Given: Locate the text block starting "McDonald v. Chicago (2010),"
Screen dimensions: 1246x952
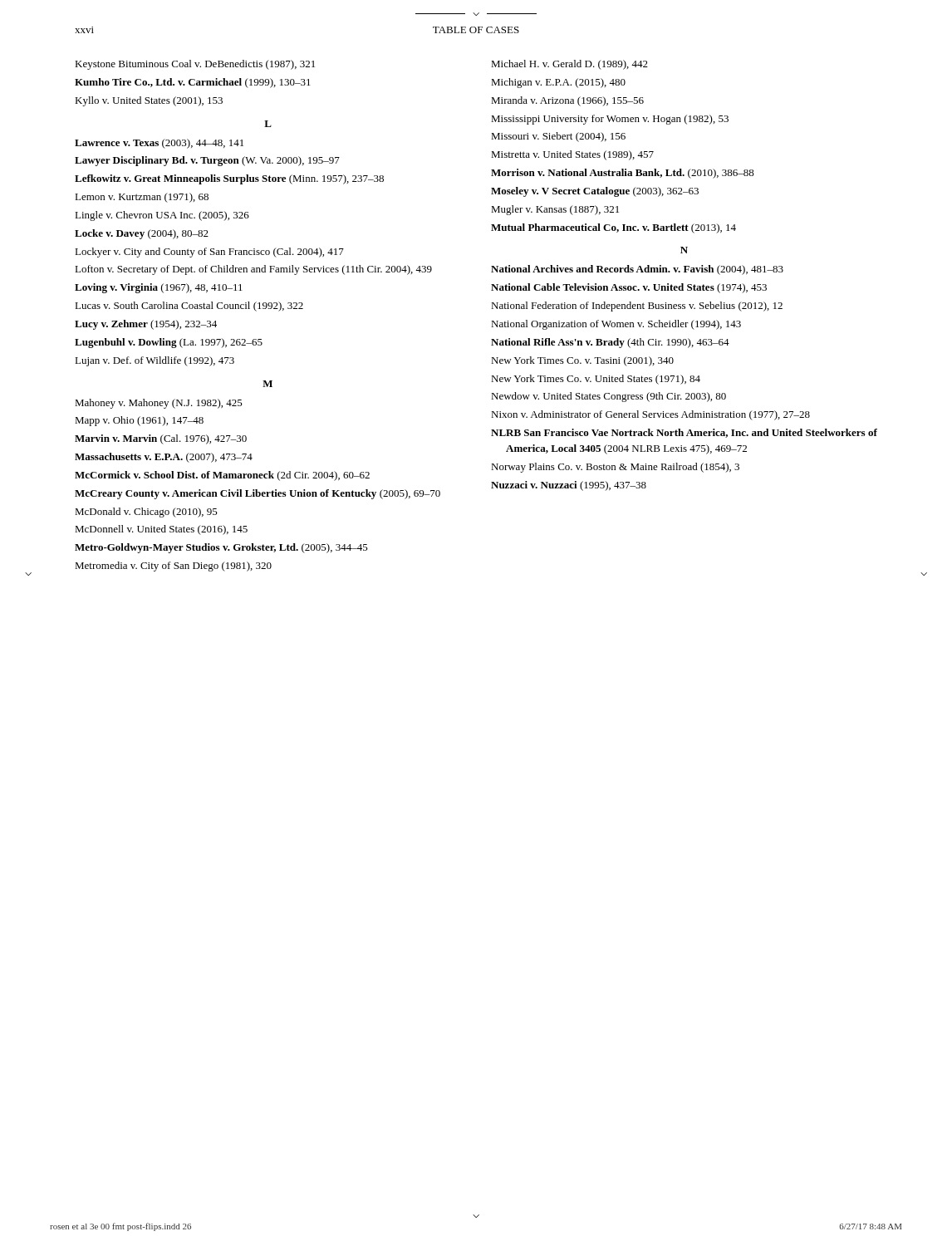Looking at the screenshot, I should [x=146, y=511].
